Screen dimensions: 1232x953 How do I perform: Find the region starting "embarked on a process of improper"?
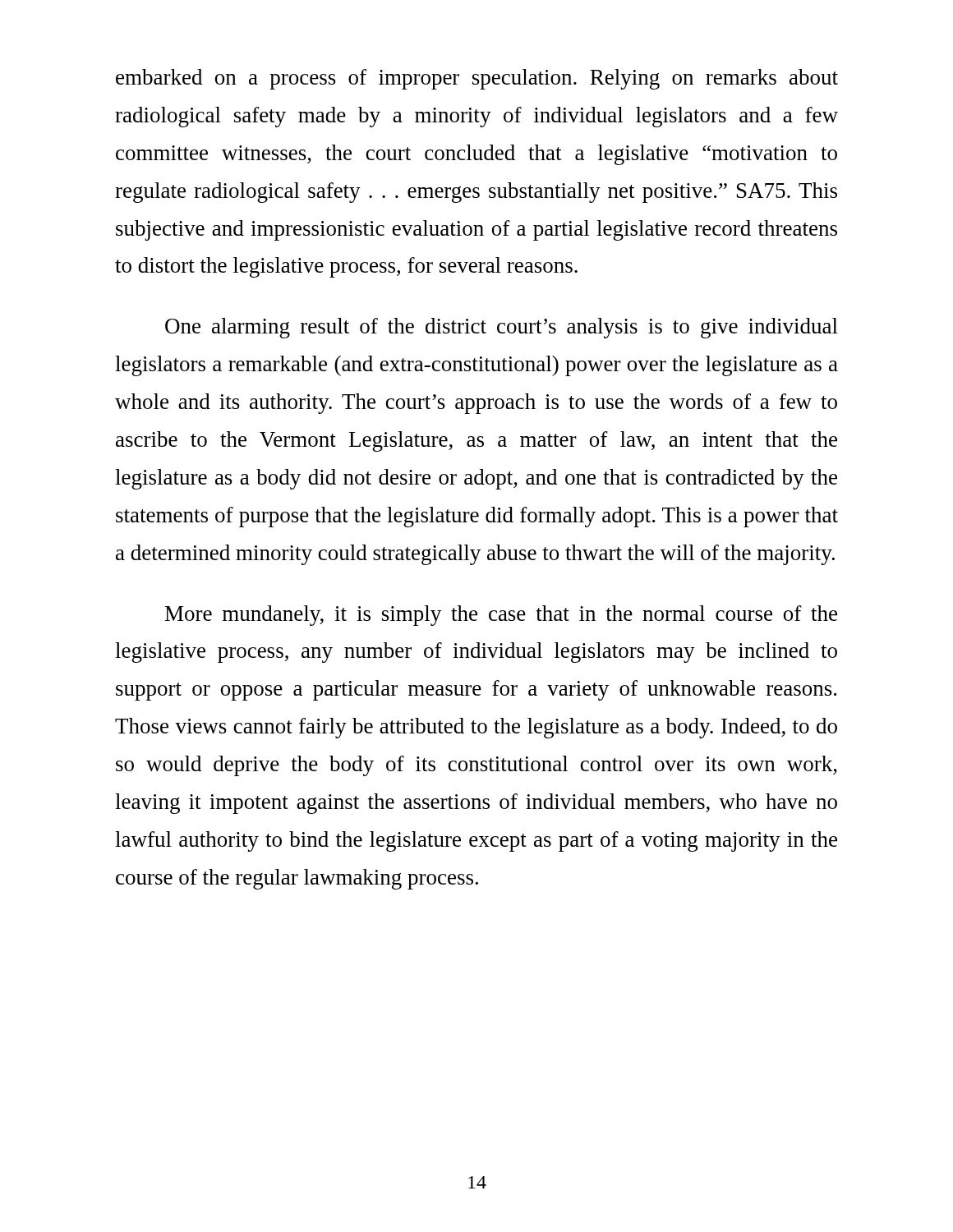(476, 478)
